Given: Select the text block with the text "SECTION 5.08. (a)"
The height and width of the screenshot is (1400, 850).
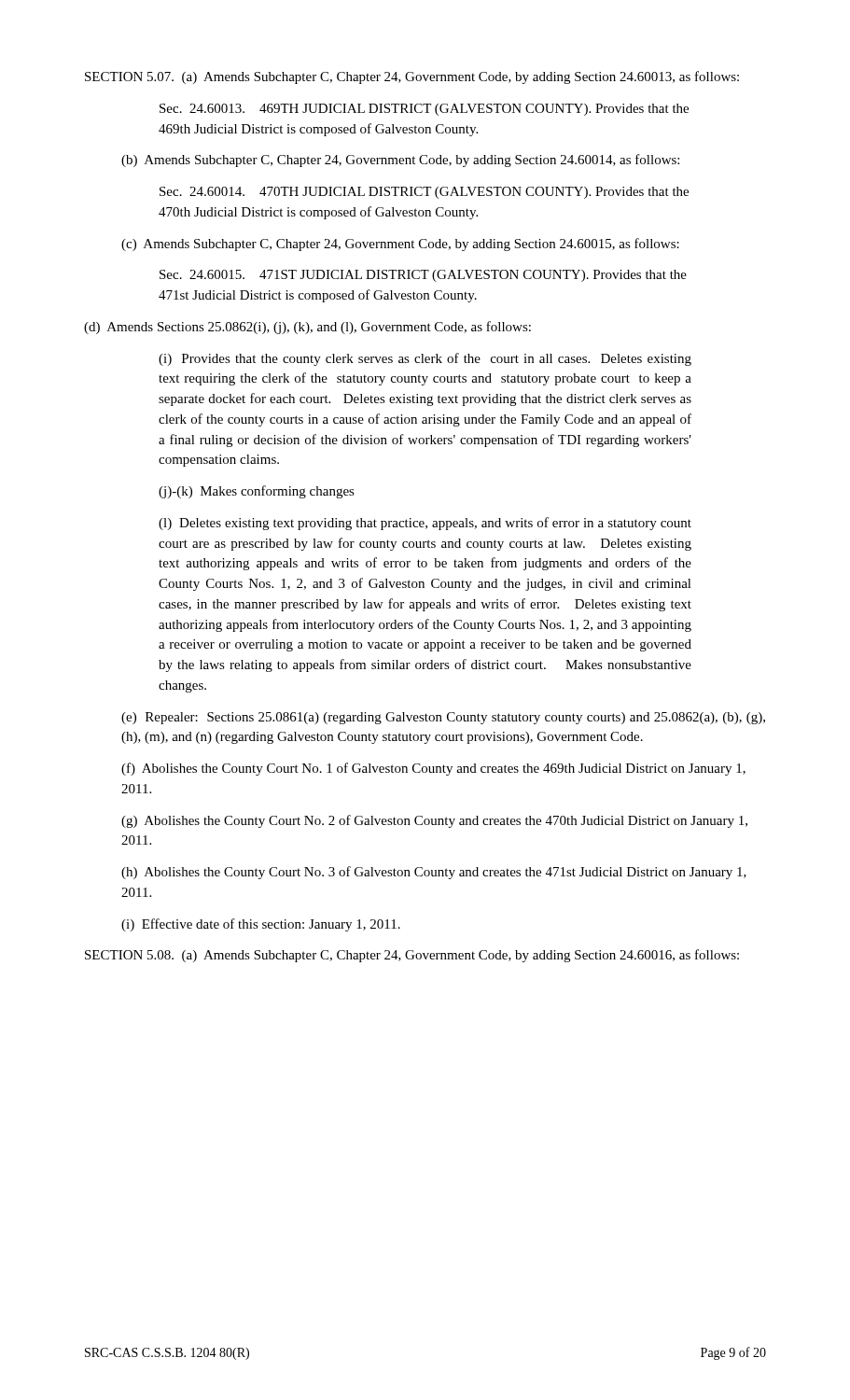Looking at the screenshot, I should (412, 955).
